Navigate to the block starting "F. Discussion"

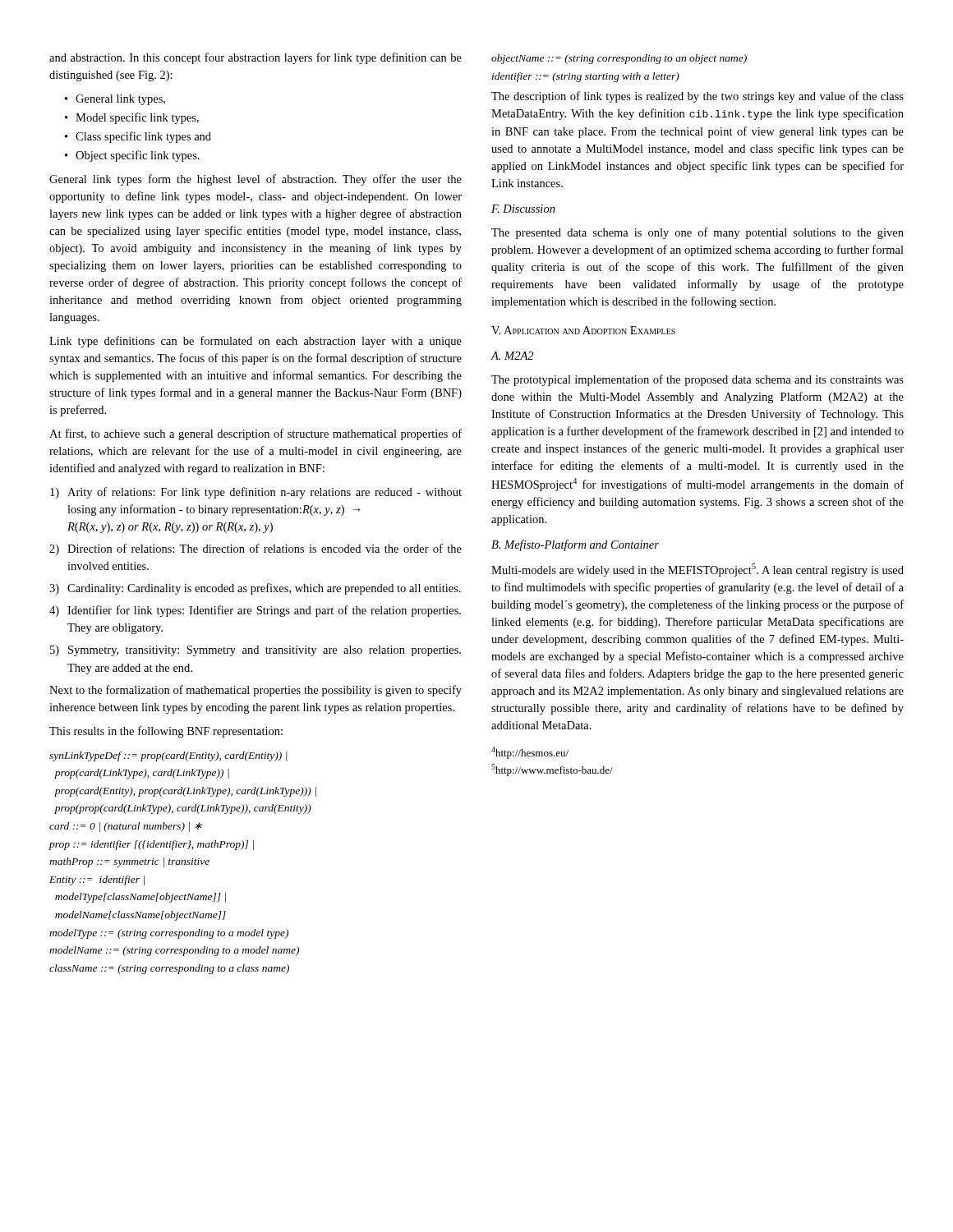pos(523,209)
